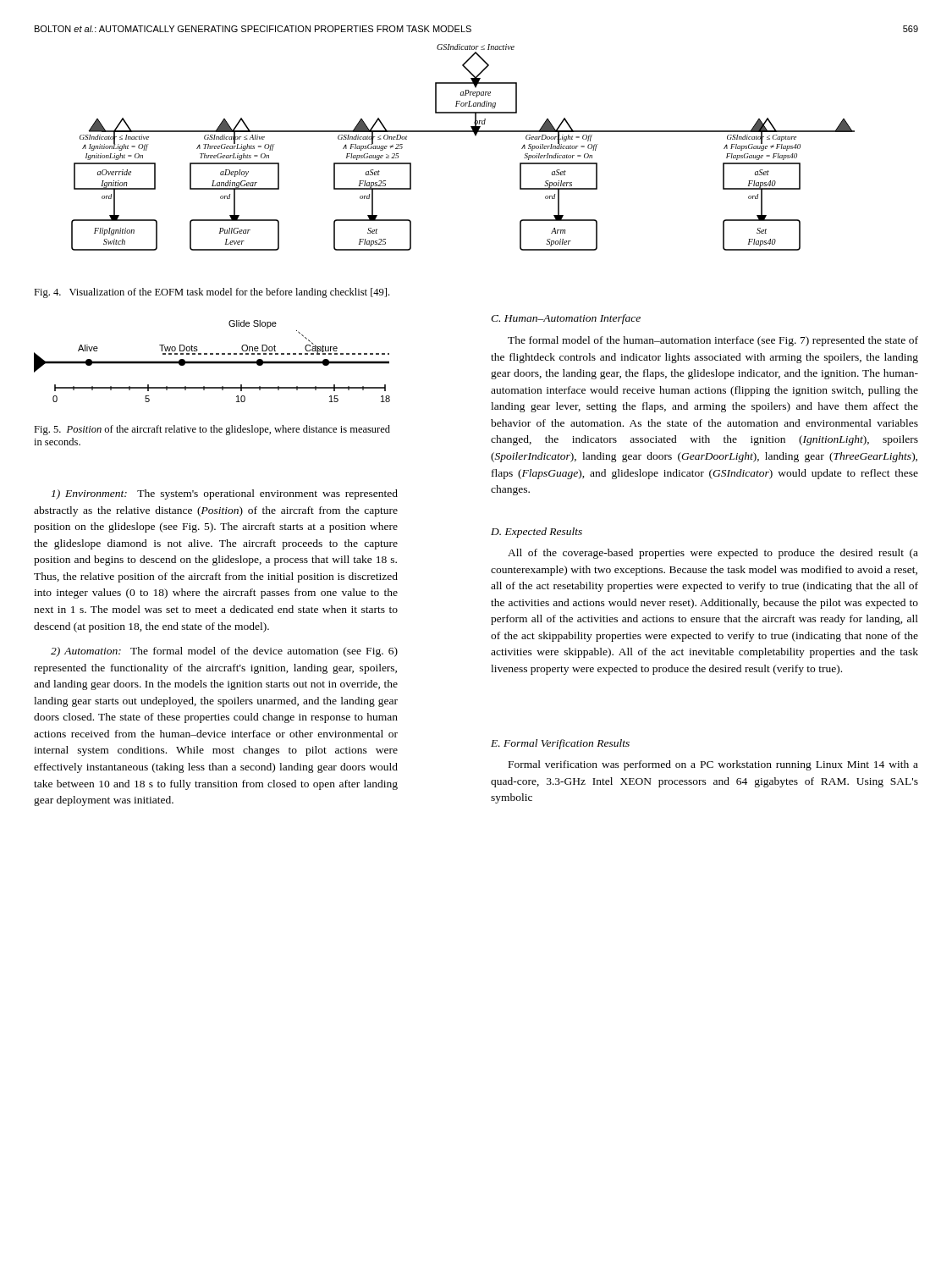Select the flowchart
This screenshot has height=1270, width=952.
[x=476, y=163]
